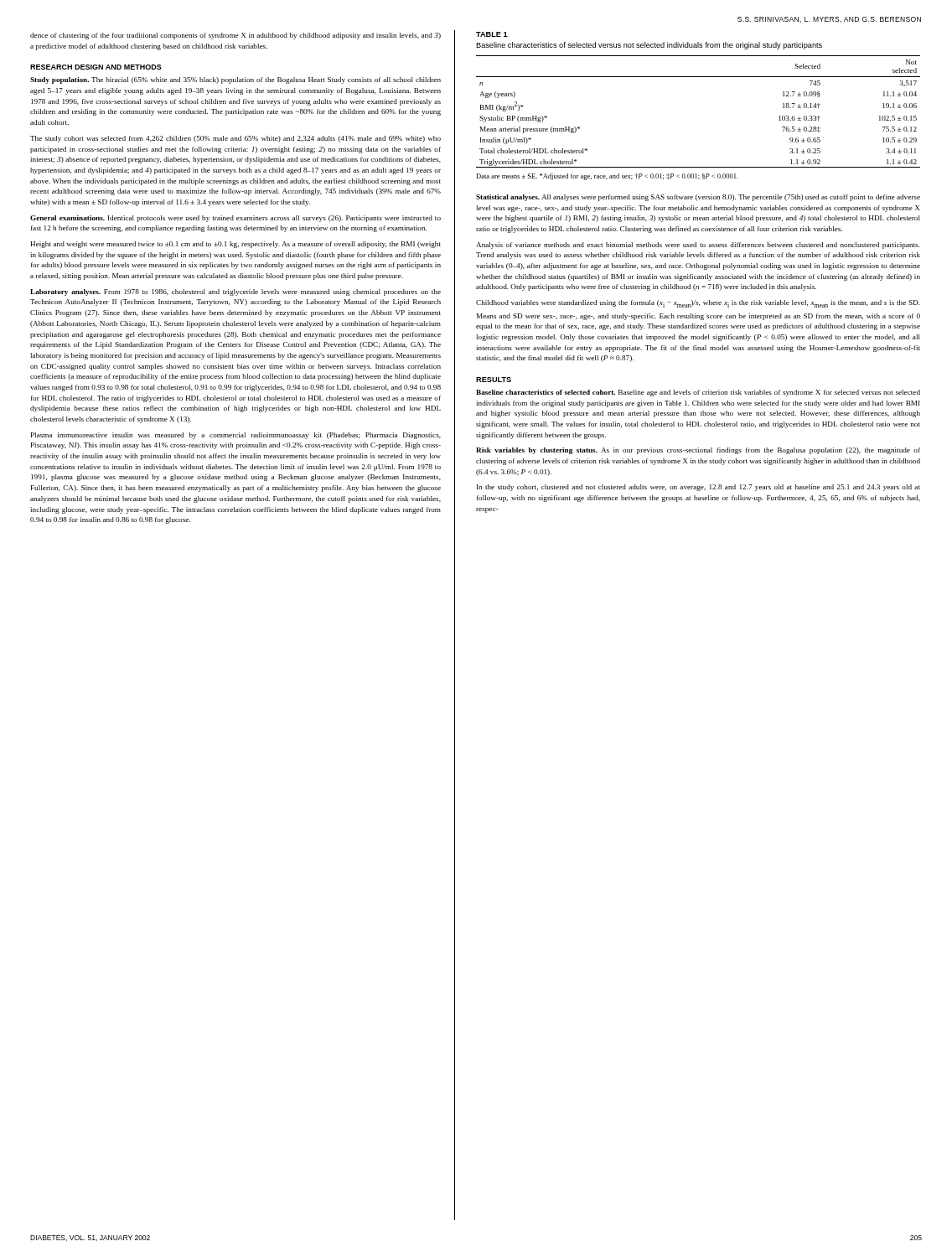Locate the block of text that opens with "Statistical analyses. All analyses were performed"
Image resolution: width=952 pixels, height=1257 pixels.
pyautogui.click(x=698, y=213)
